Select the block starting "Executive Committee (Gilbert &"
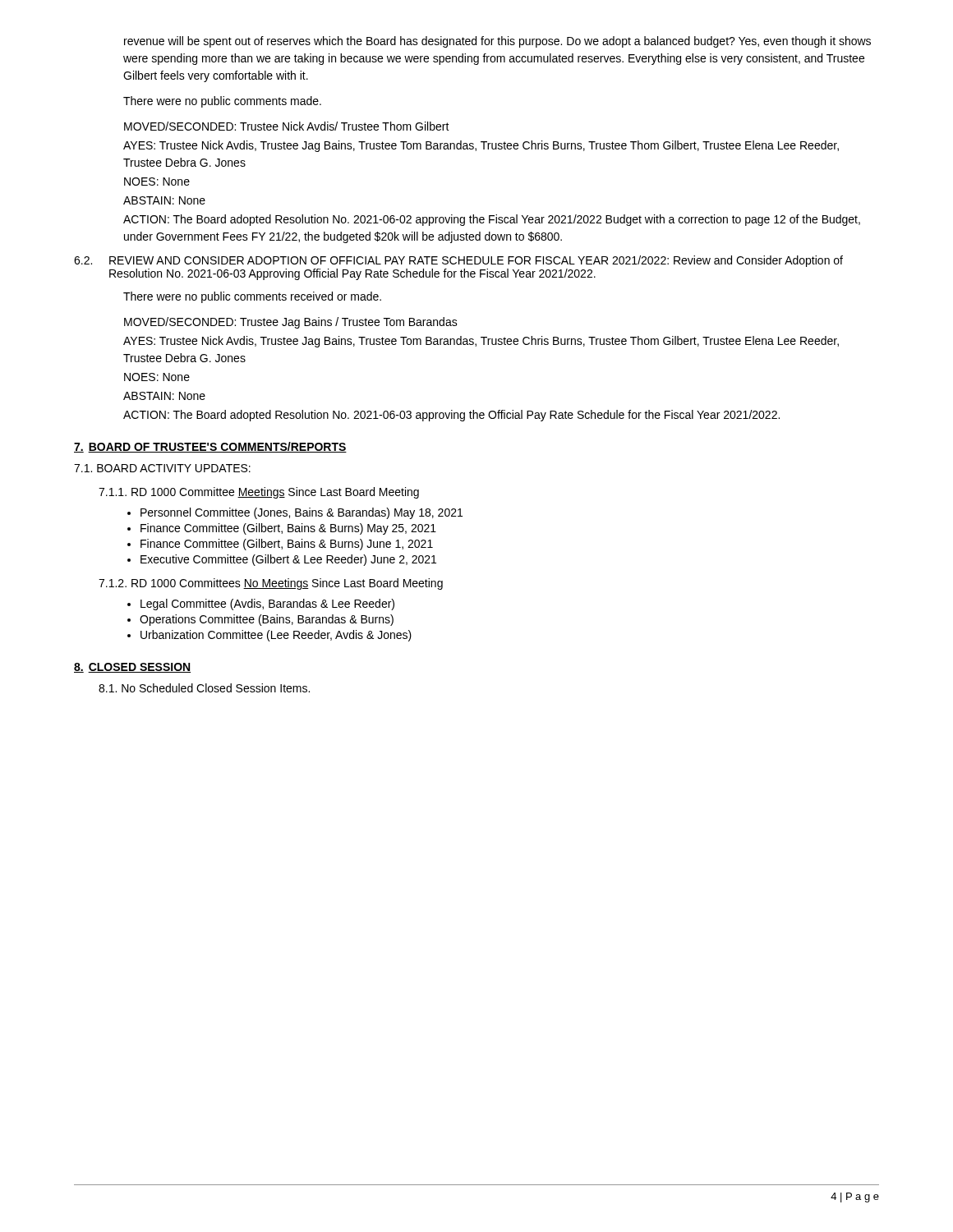The height and width of the screenshot is (1232, 953). 282,560
